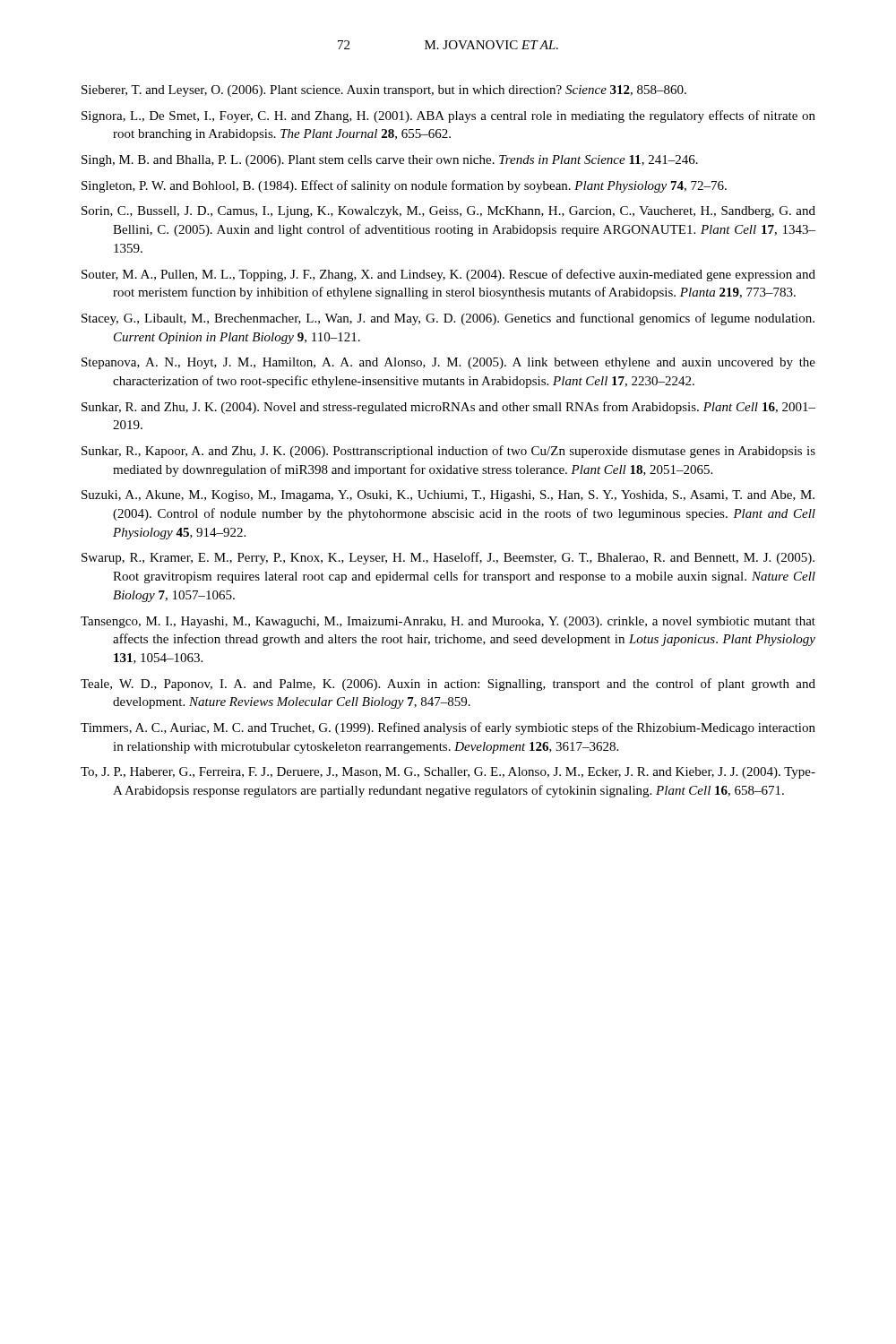Screen dimensions: 1344x896
Task: Click on the region starting "Singleton, P. W. and Bohlool, B. (1984). Effect"
Action: pos(448,186)
